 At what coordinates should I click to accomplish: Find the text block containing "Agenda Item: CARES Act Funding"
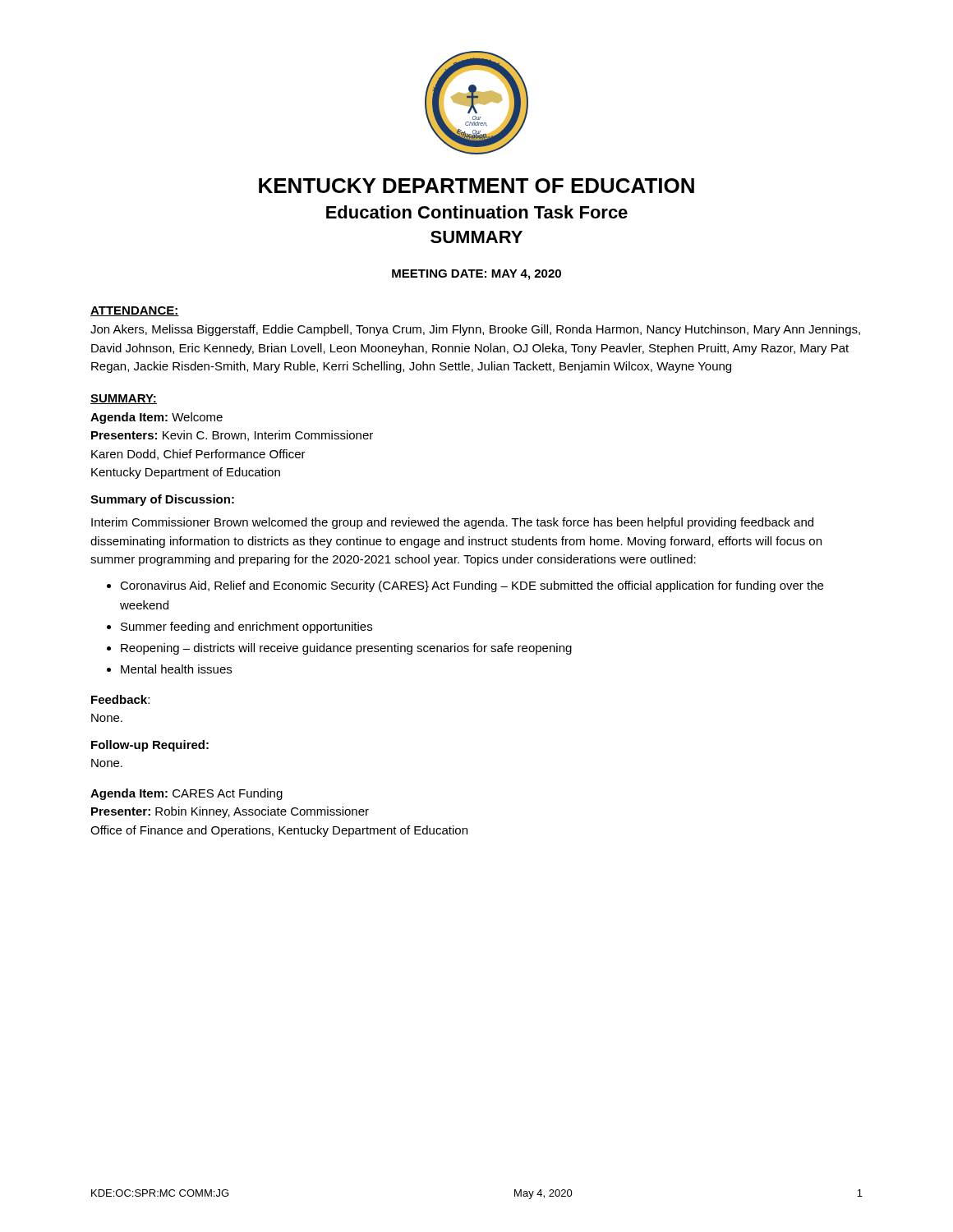point(279,811)
